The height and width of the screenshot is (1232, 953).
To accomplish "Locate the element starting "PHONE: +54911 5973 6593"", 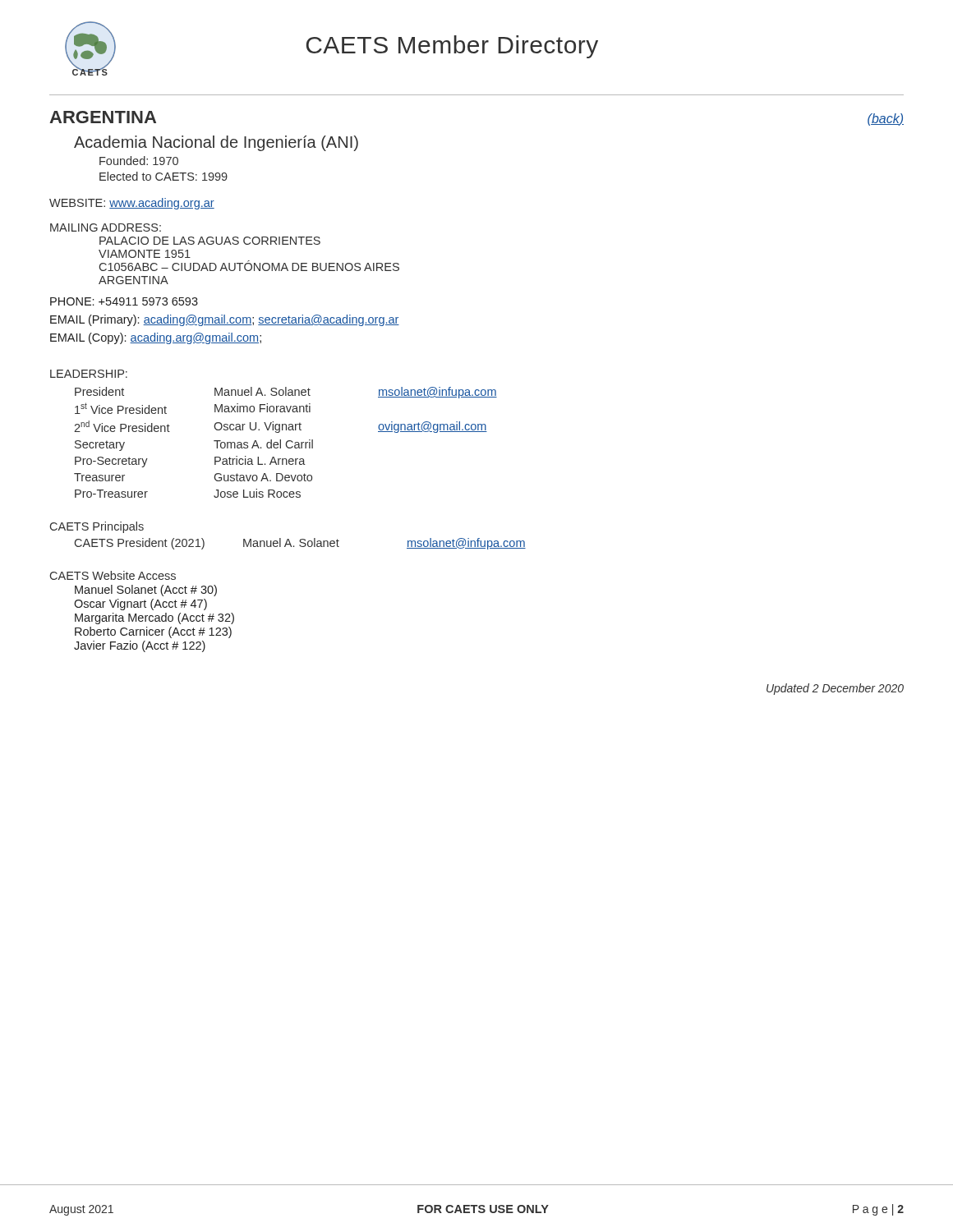I will coord(124,301).
